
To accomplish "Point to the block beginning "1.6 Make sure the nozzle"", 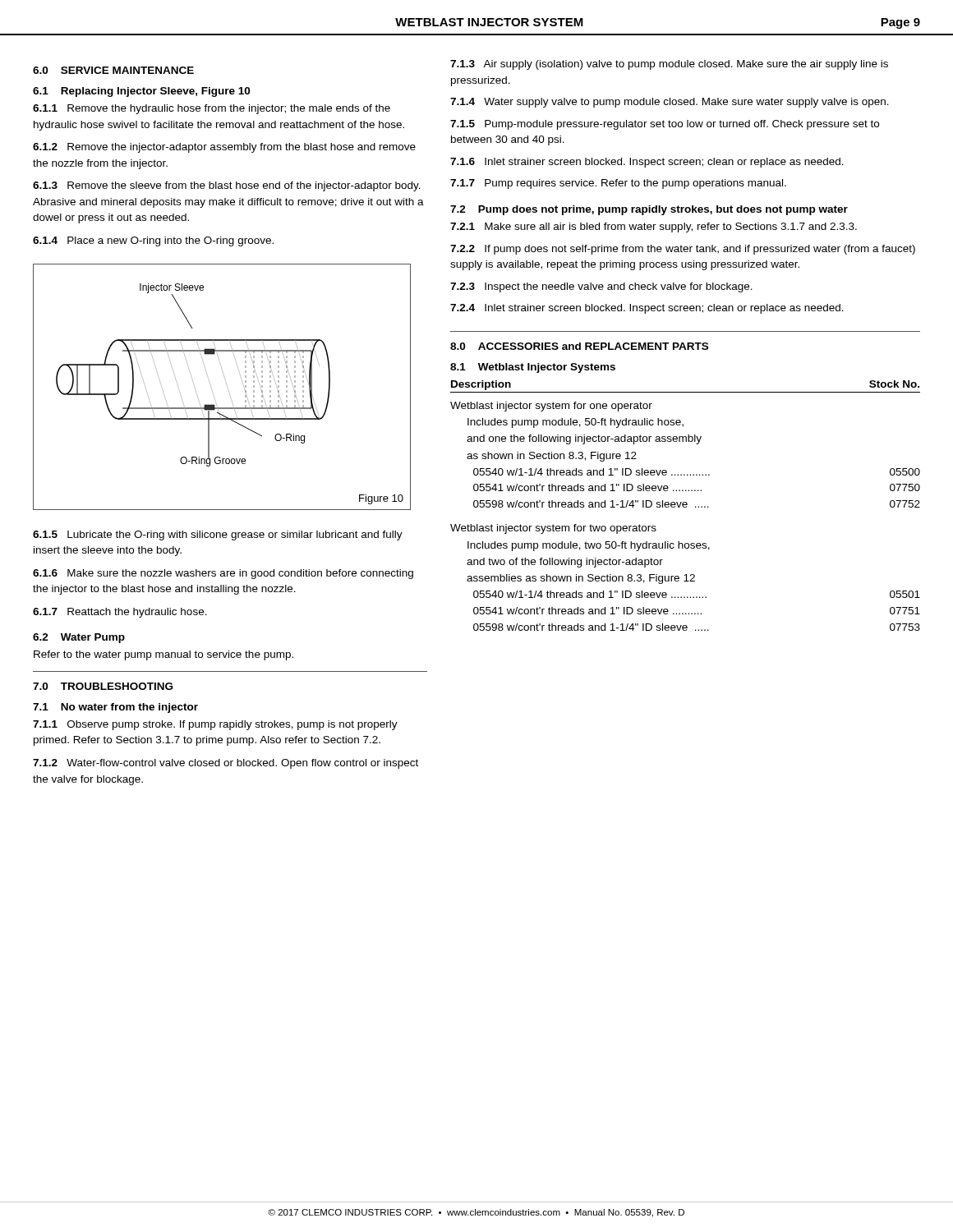I will coord(223,581).
